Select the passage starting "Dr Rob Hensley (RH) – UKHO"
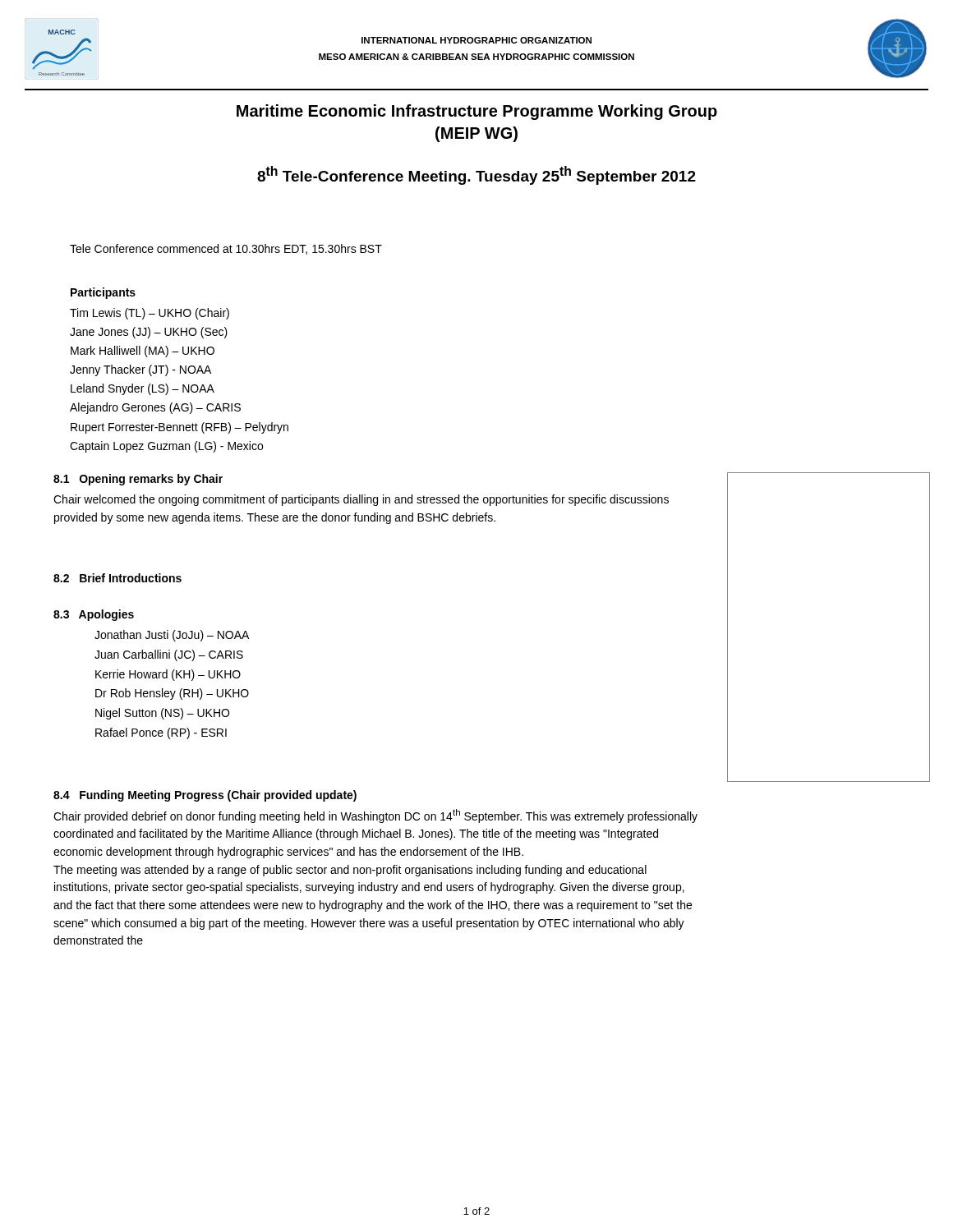The width and height of the screenshot is (953, 1232). tap(172, 694)
